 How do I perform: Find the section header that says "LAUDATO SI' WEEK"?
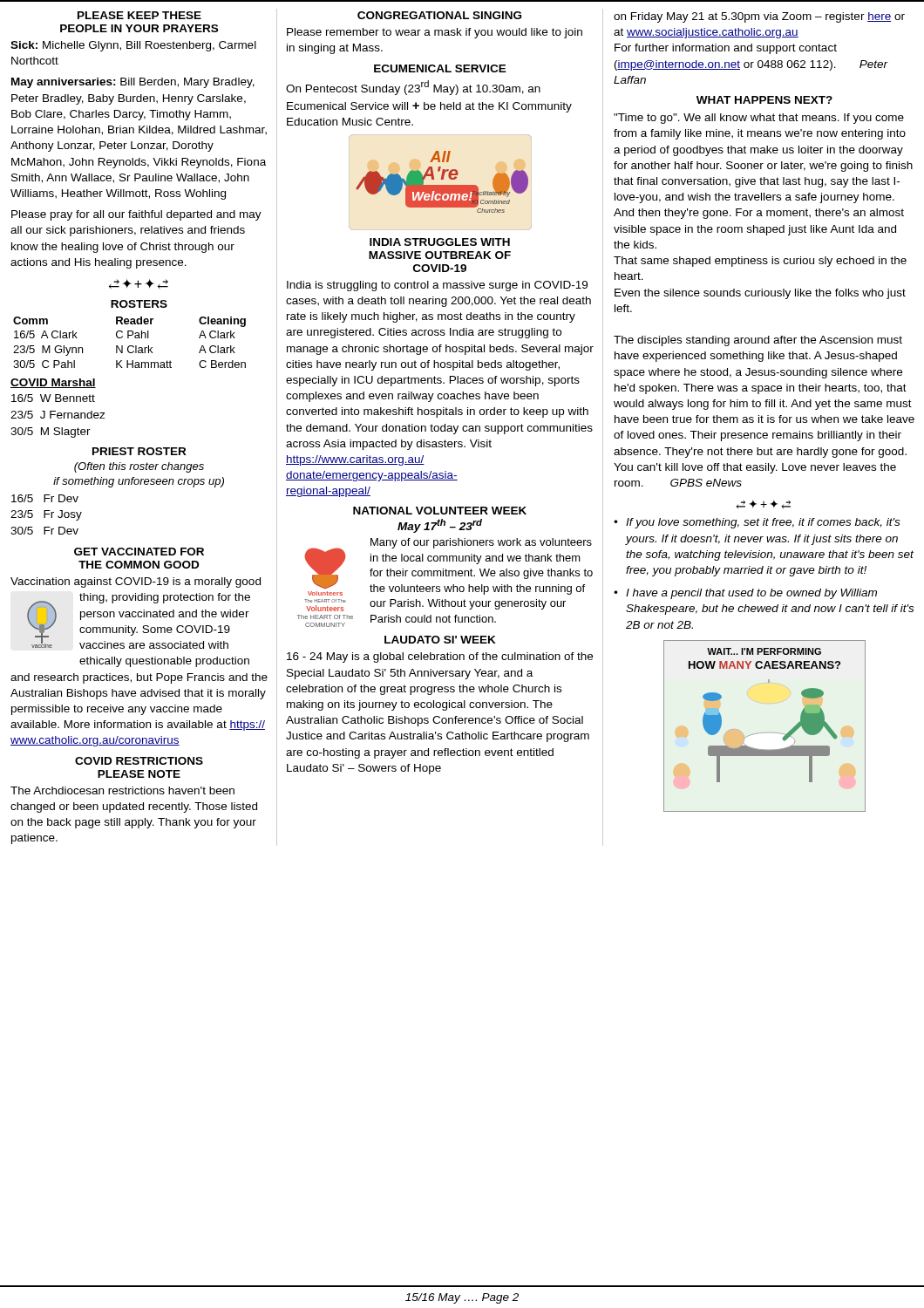440,640
